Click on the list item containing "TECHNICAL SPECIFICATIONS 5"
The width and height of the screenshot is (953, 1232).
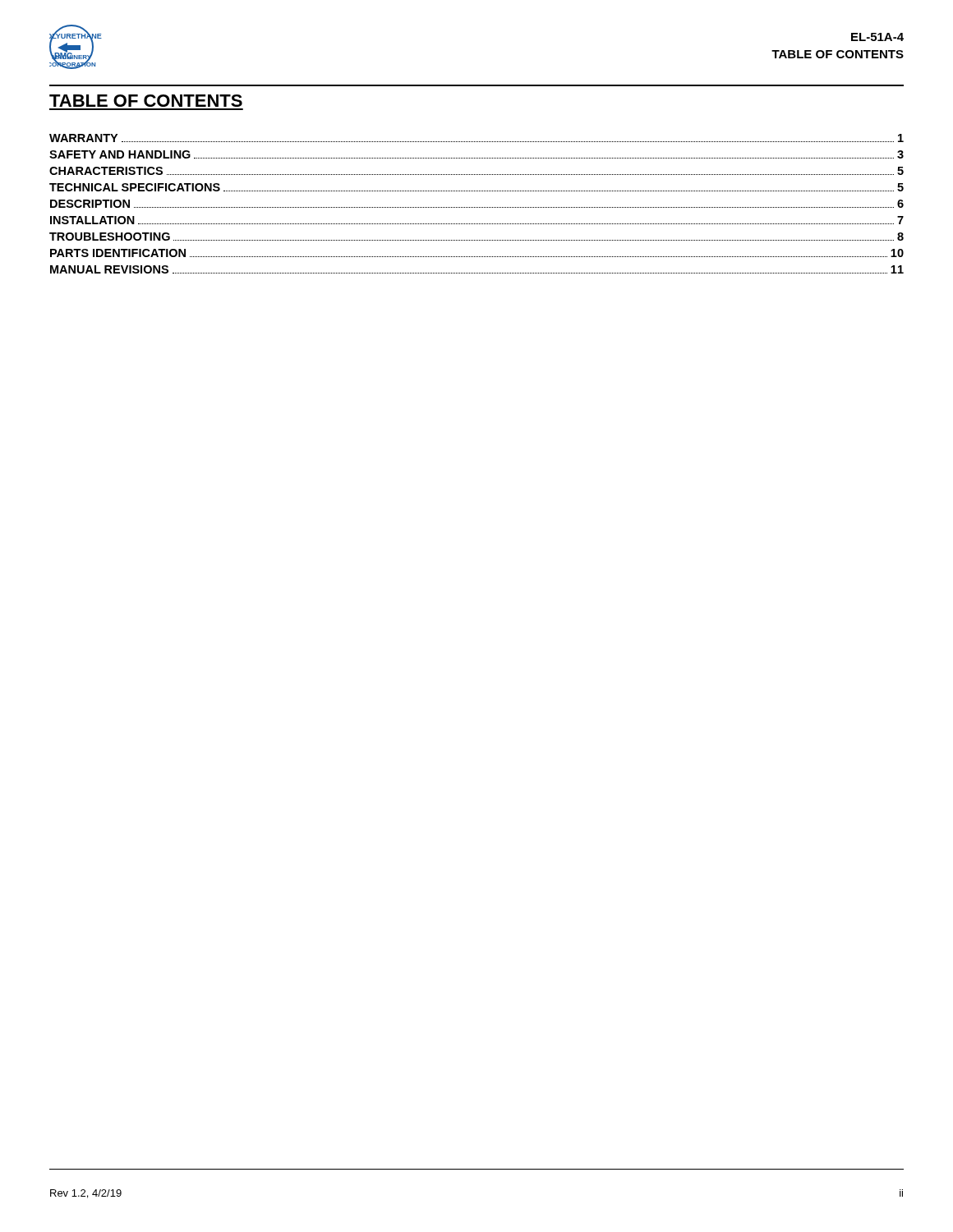476,187
